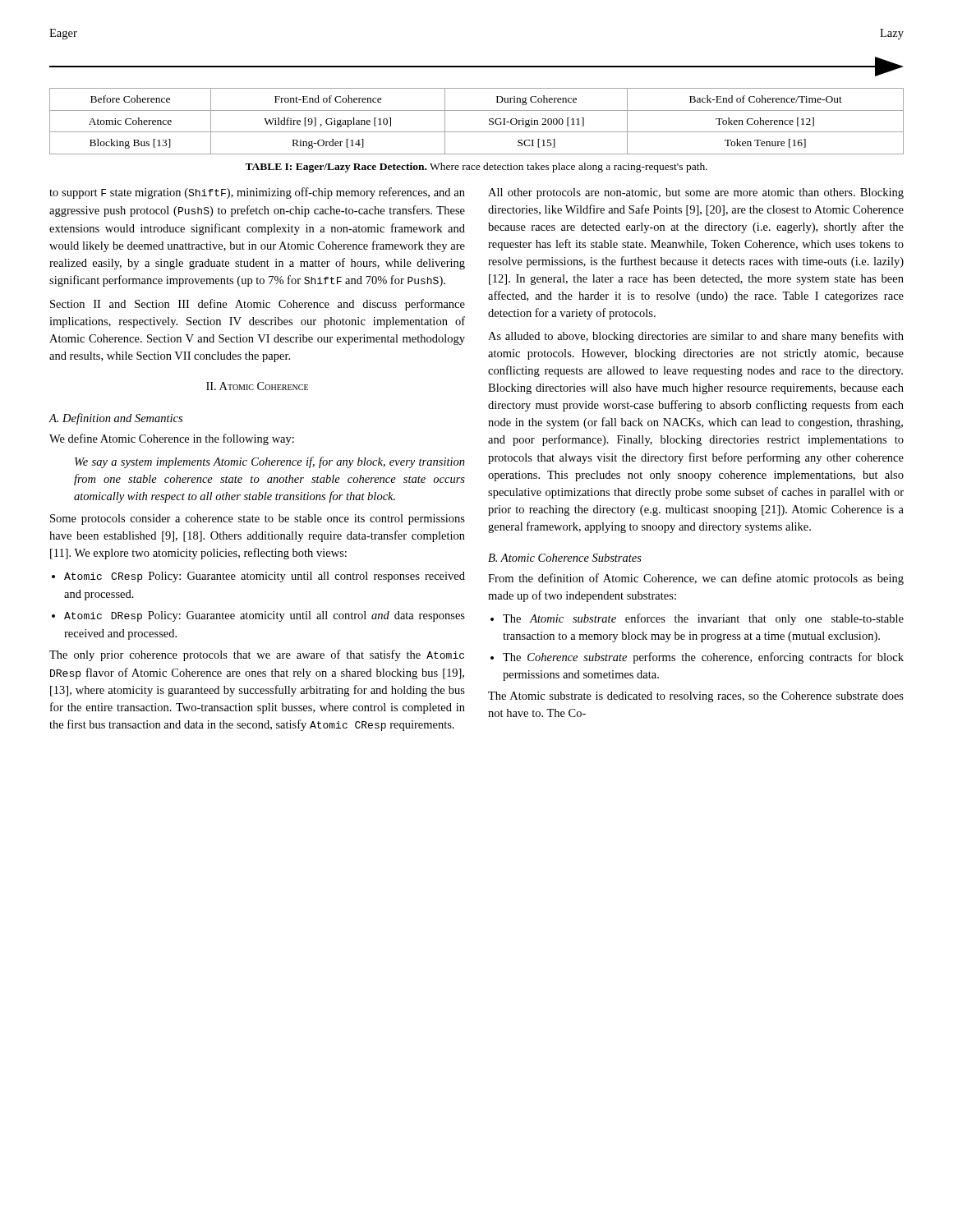
Task: Find a table
Action: [x=476, y=121]
